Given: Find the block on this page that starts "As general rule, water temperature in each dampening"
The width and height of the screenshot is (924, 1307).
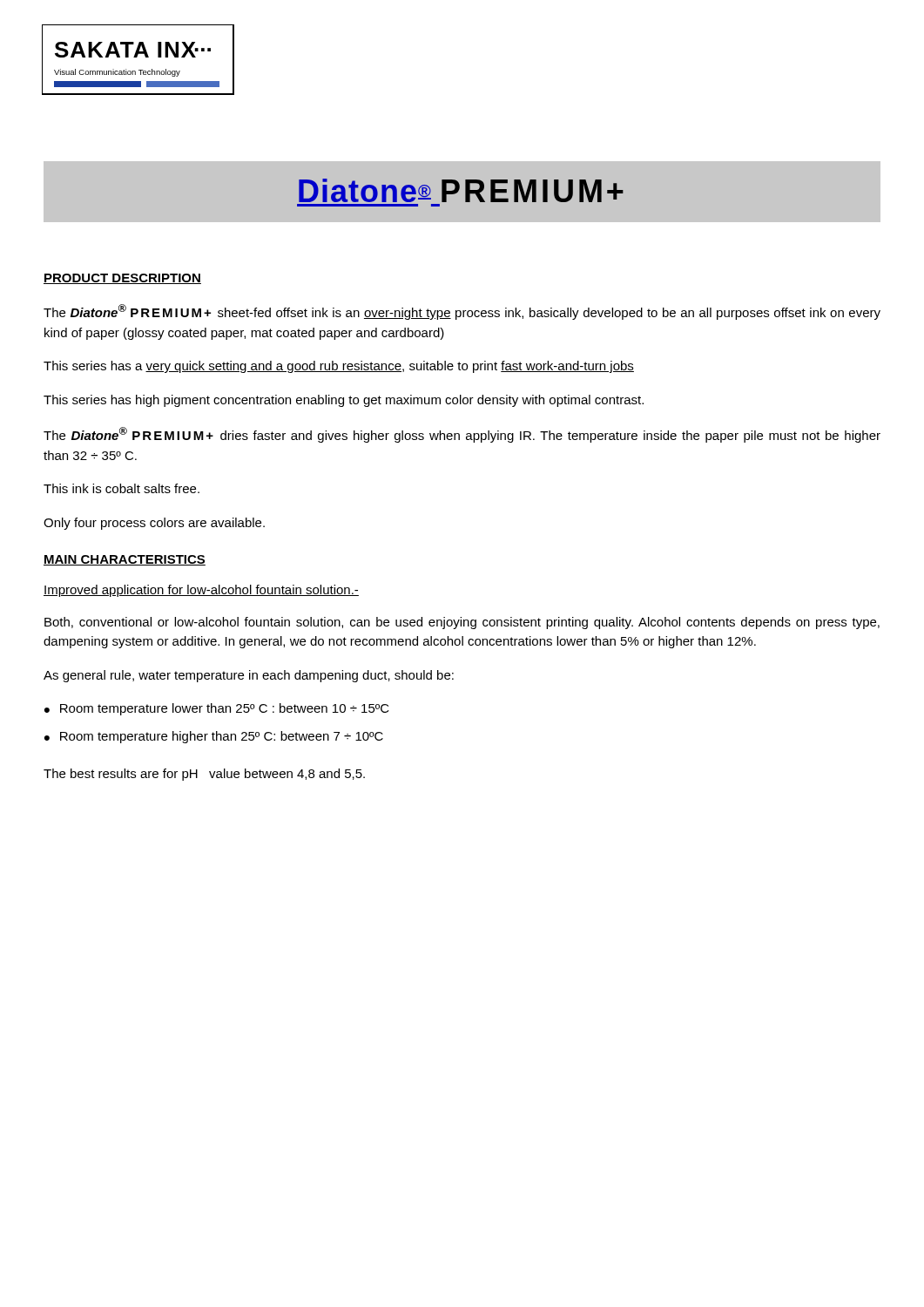Looking at the screenshot, I should [249, 674].
